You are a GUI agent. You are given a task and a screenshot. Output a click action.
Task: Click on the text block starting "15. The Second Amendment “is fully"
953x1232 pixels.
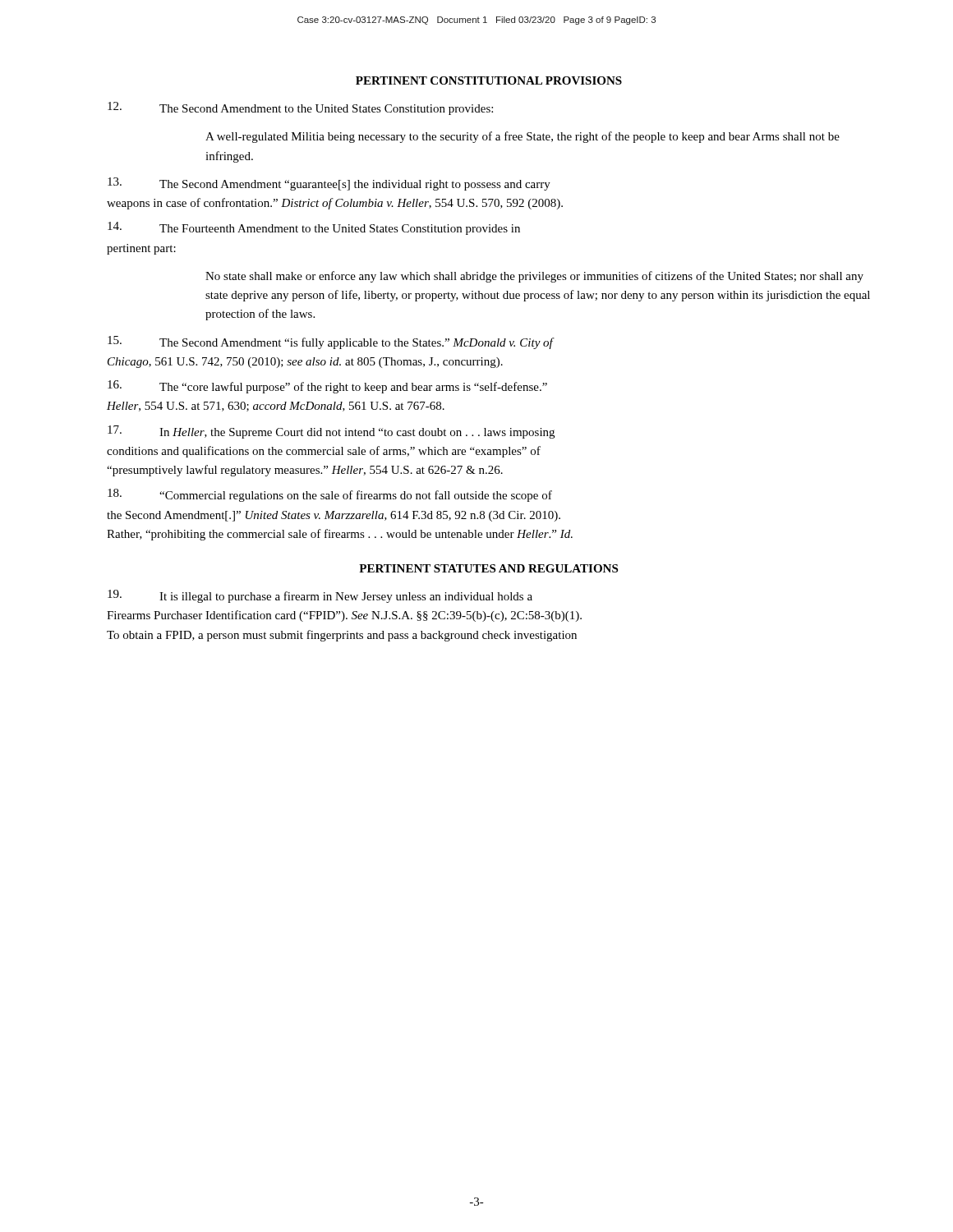coord(489,343)
